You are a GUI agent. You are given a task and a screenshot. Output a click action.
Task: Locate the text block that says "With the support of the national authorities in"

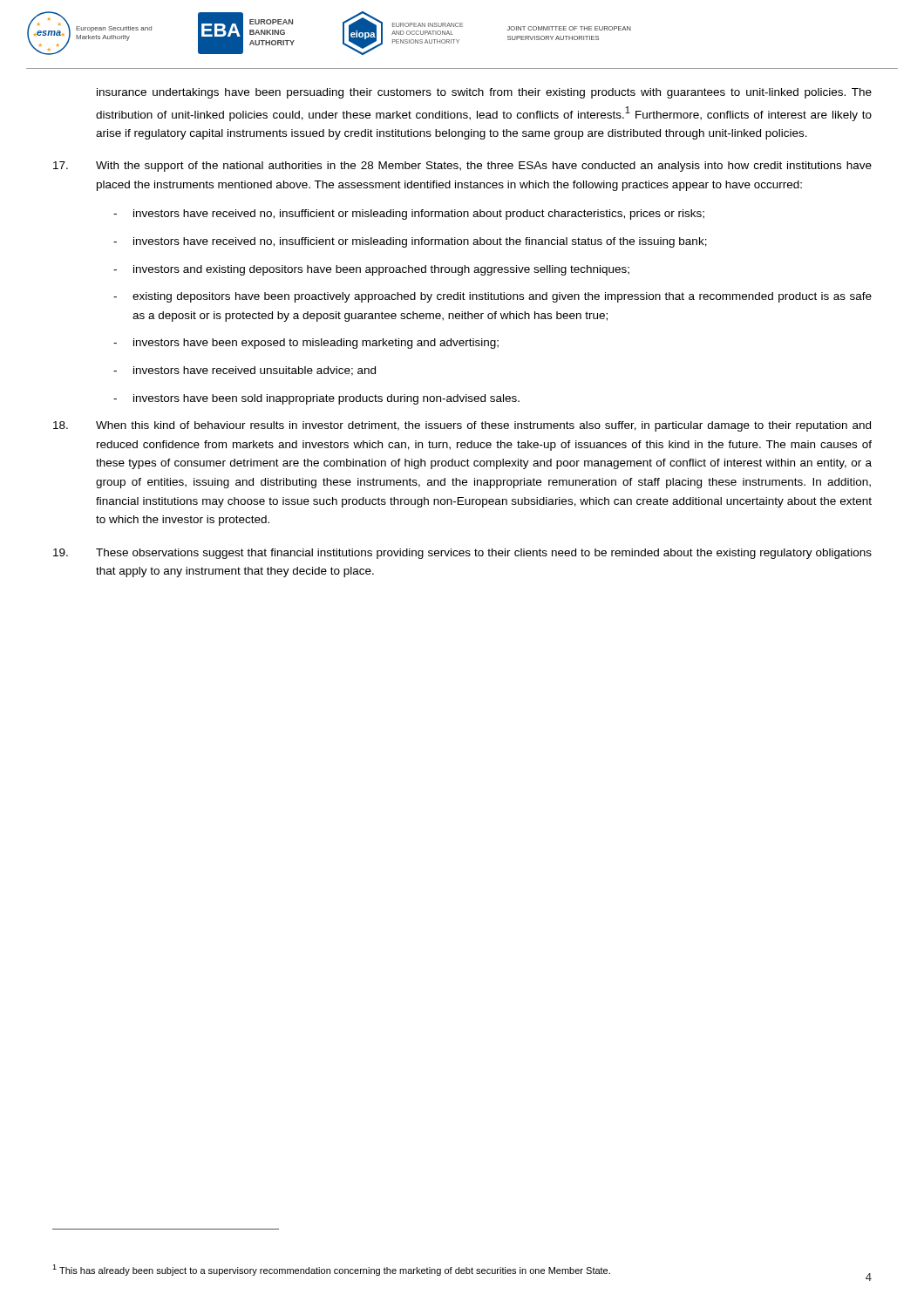(462, 175)
